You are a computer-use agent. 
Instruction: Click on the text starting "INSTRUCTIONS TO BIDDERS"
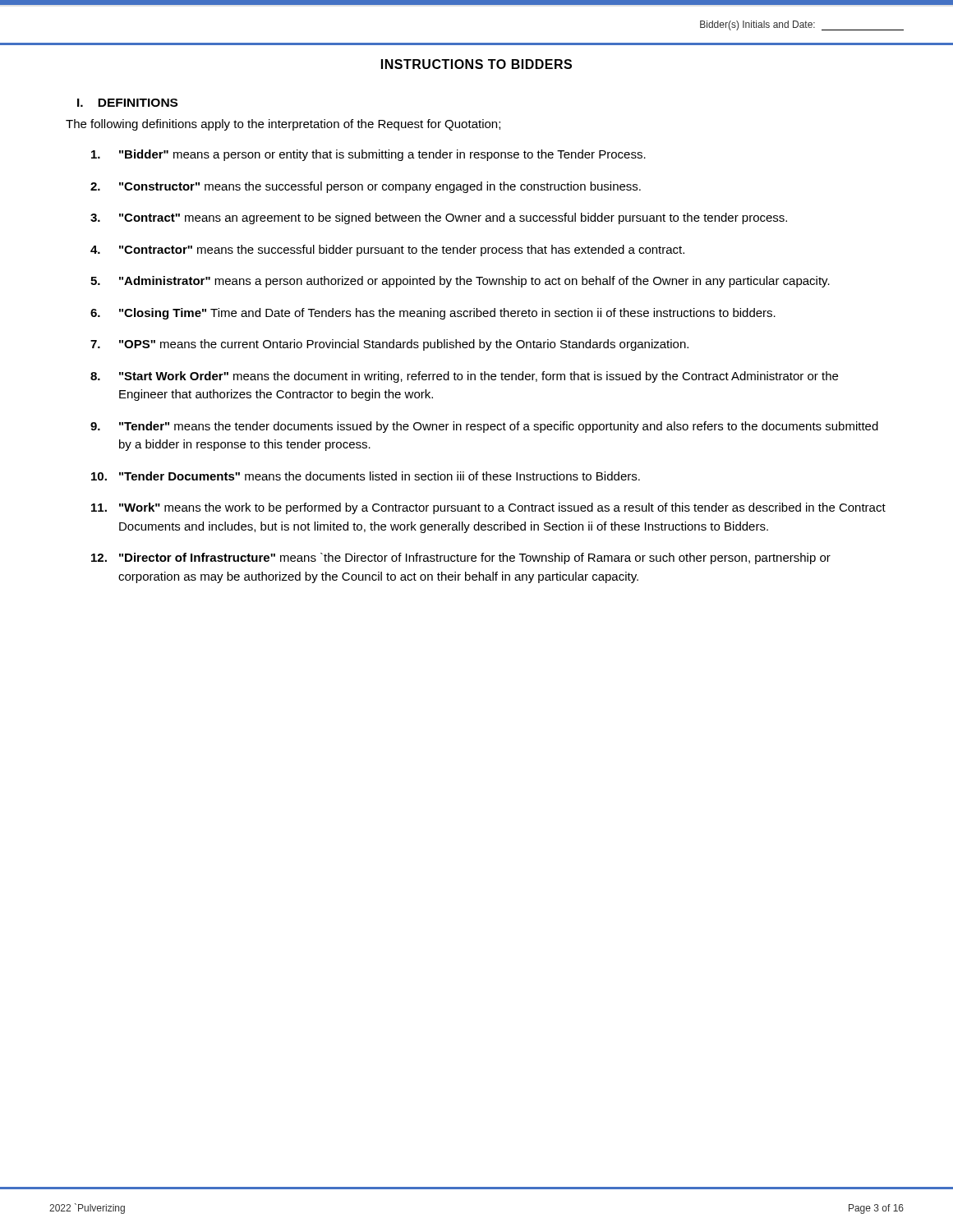[476, 64]
